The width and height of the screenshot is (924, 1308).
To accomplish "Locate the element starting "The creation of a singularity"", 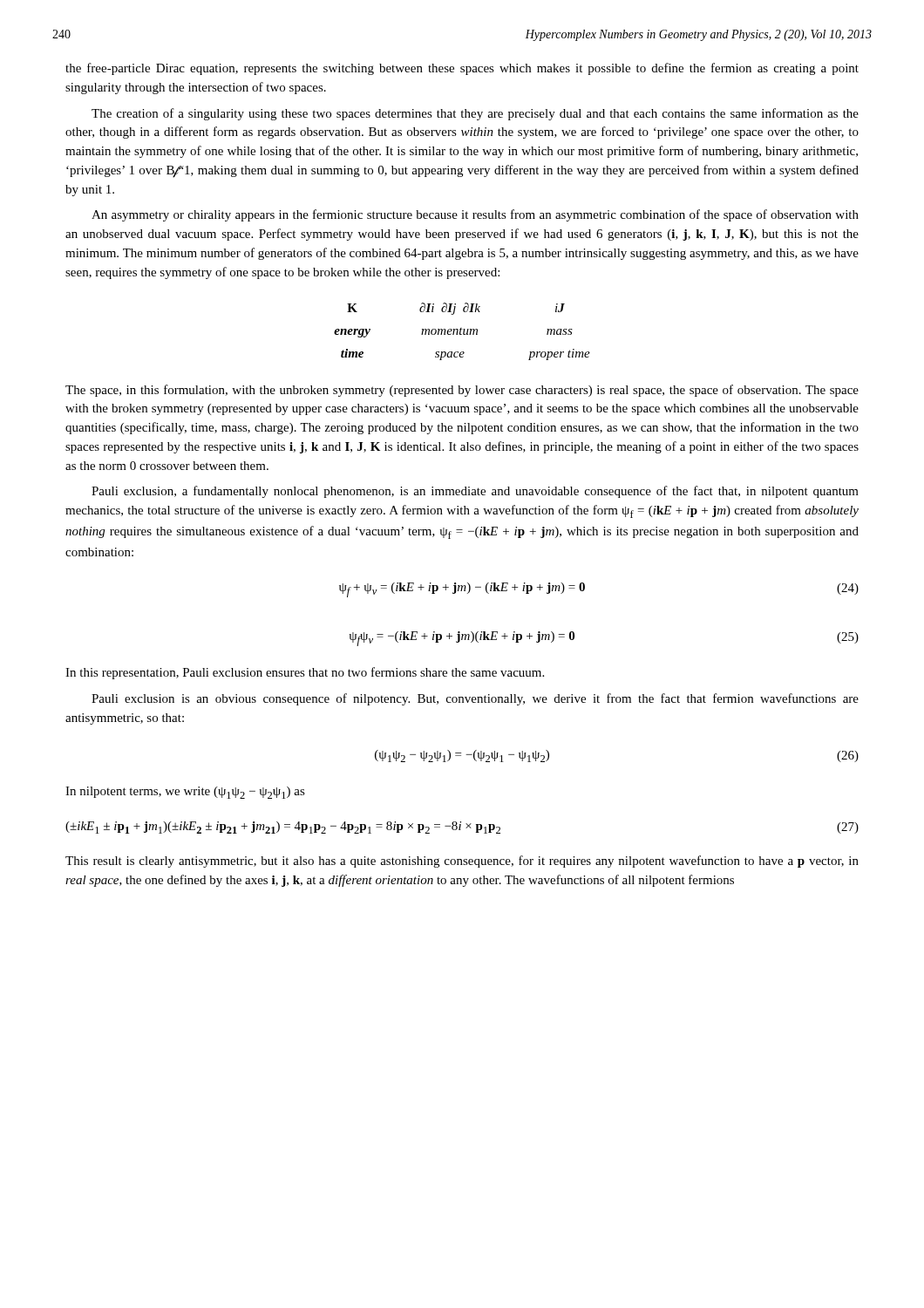I will [462, 152].
